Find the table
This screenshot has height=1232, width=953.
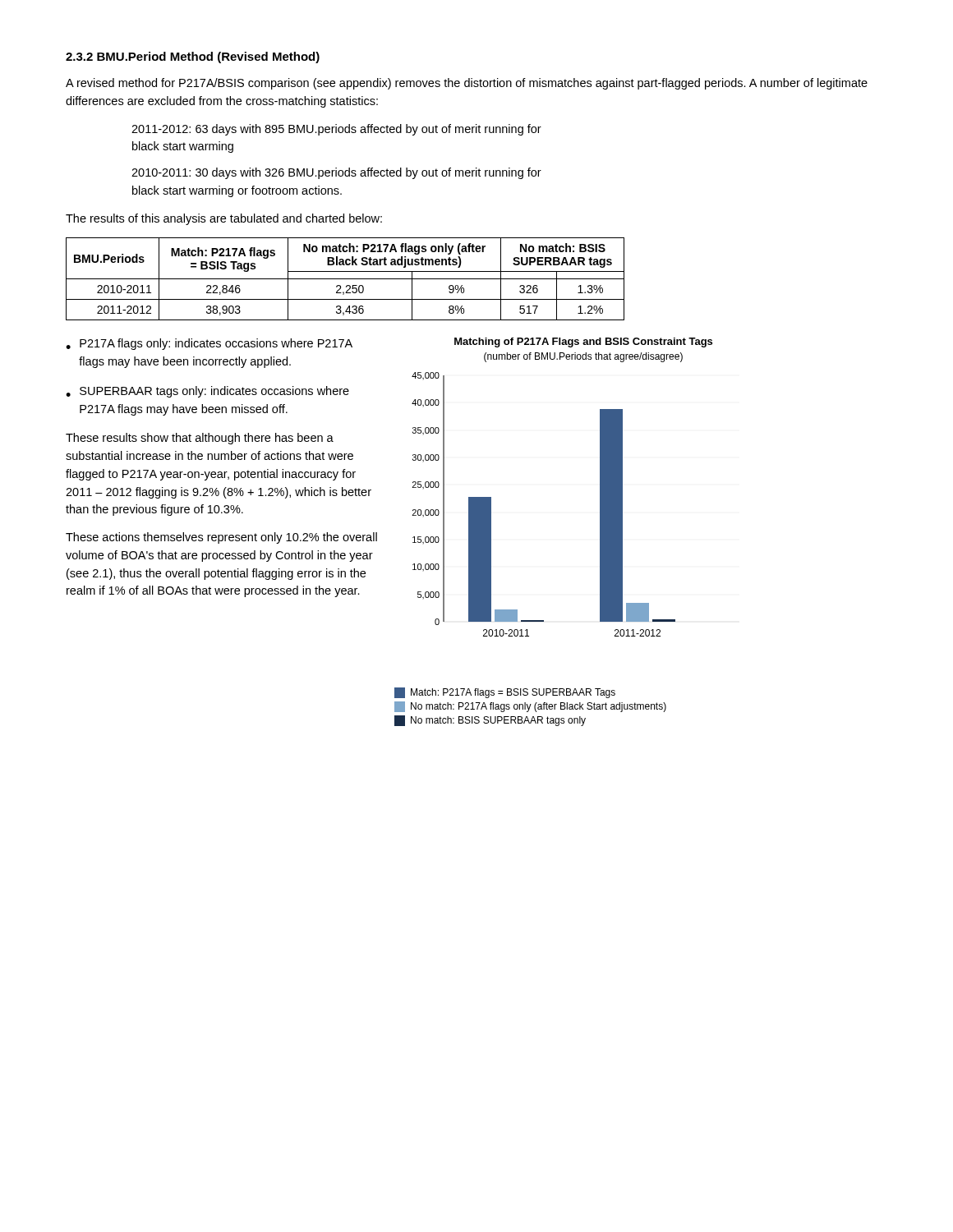click(476, 279)
